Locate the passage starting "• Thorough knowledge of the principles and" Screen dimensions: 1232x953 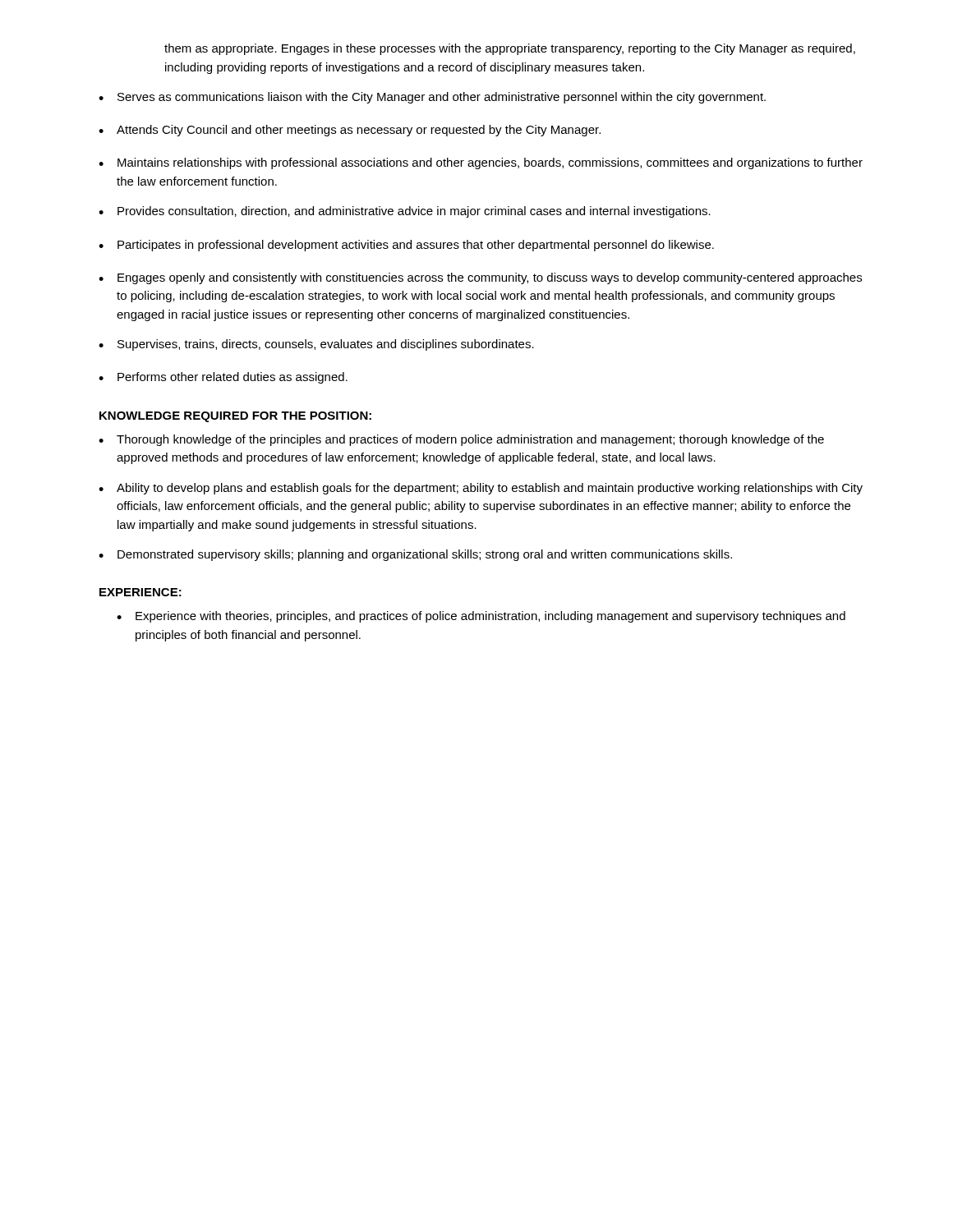pos(485,449)
